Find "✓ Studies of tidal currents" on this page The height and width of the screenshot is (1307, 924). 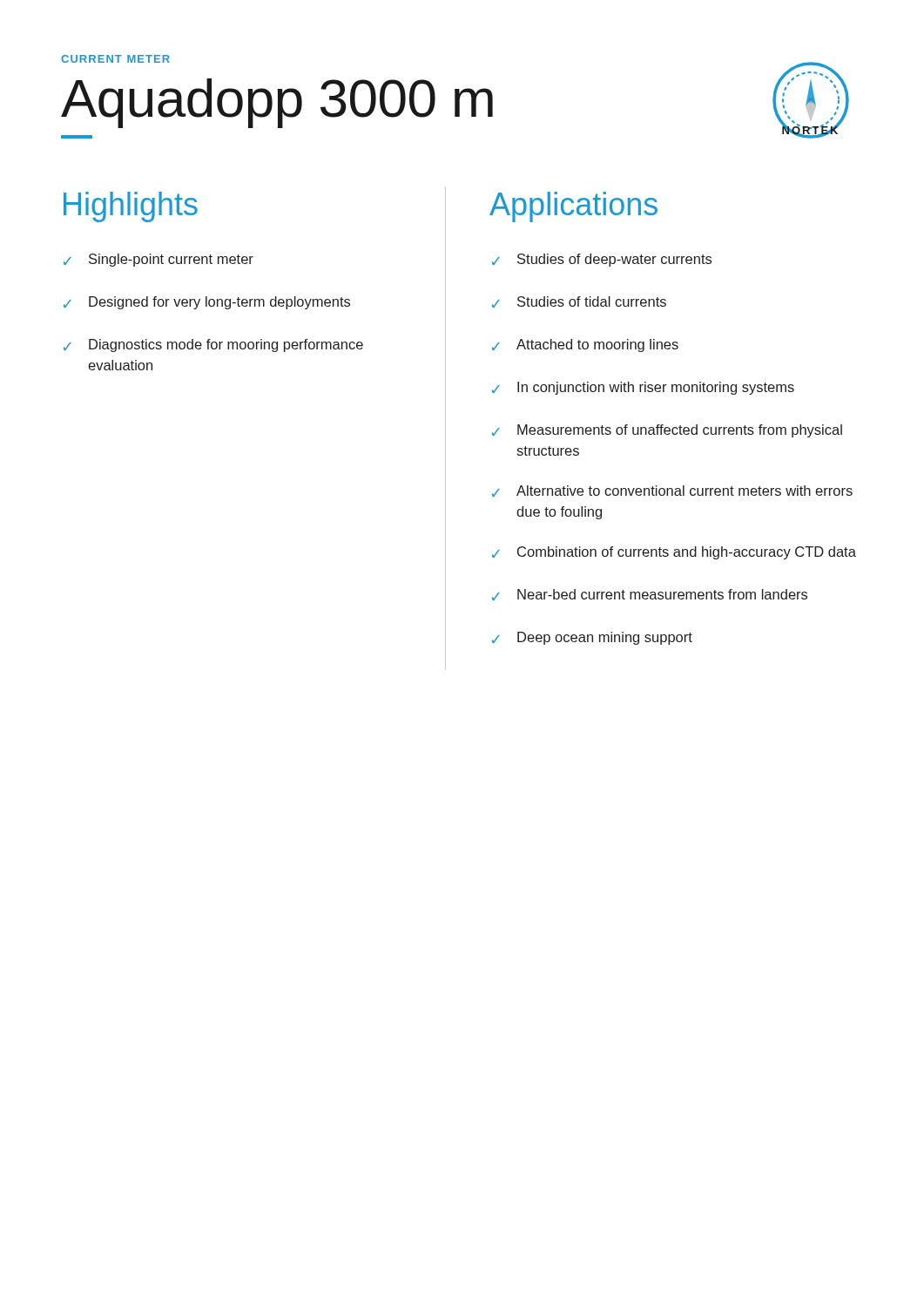[x=578, y=304]
